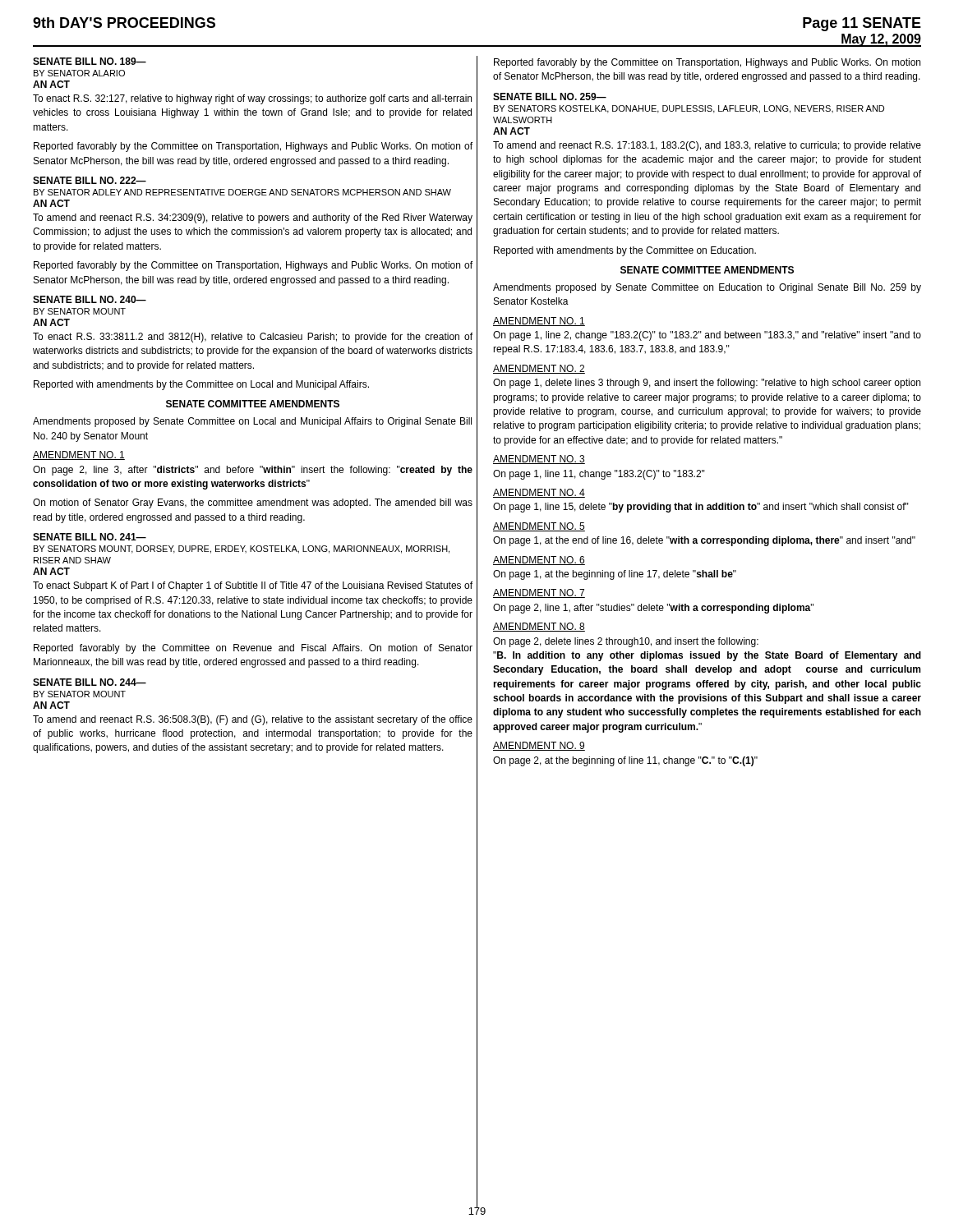Select the text block that says "To enact Subpart K"
Screen dimensions: 1232x954
(x=253, y=607)
